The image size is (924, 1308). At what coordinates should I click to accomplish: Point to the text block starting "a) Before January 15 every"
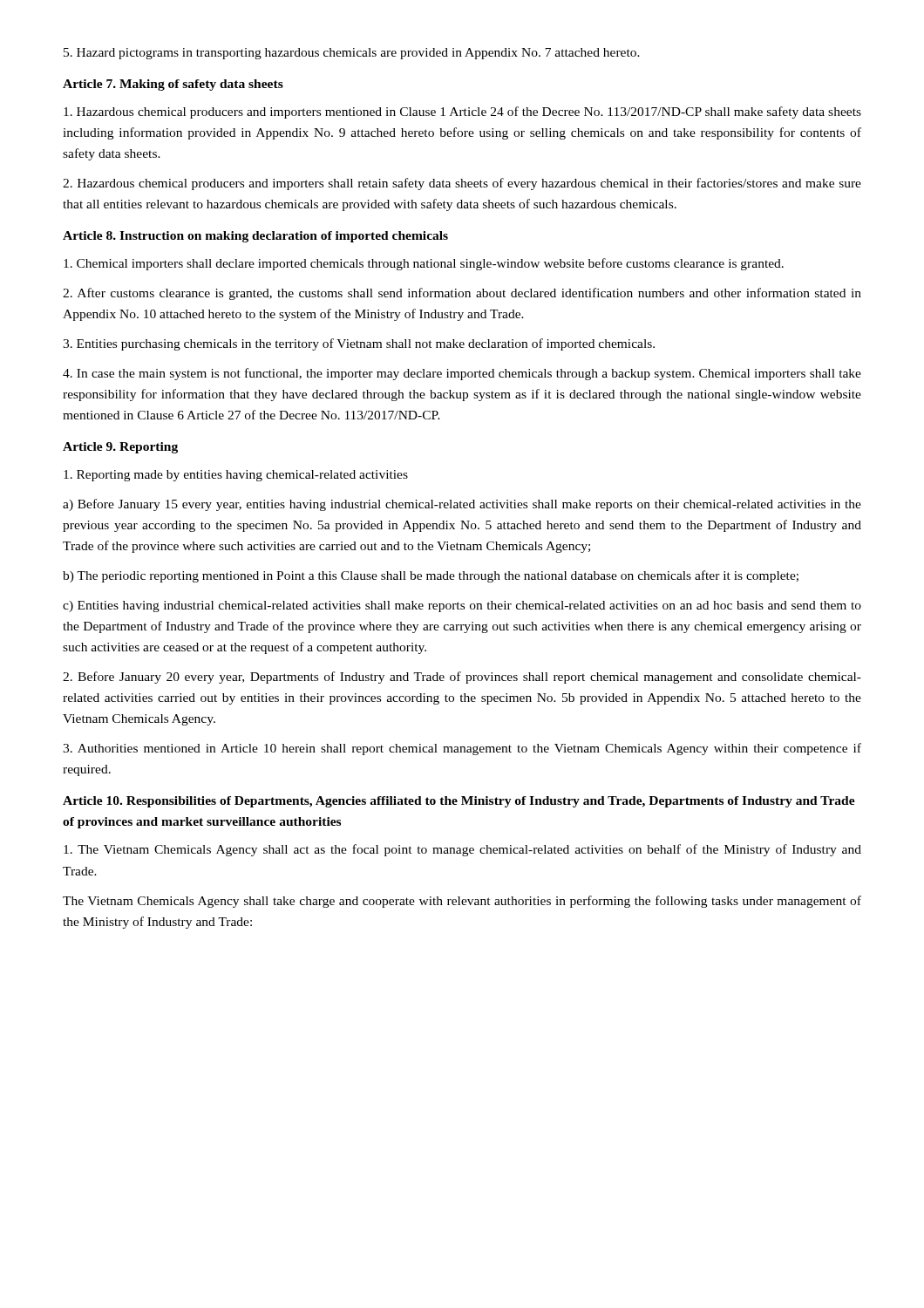coord(462,525)
